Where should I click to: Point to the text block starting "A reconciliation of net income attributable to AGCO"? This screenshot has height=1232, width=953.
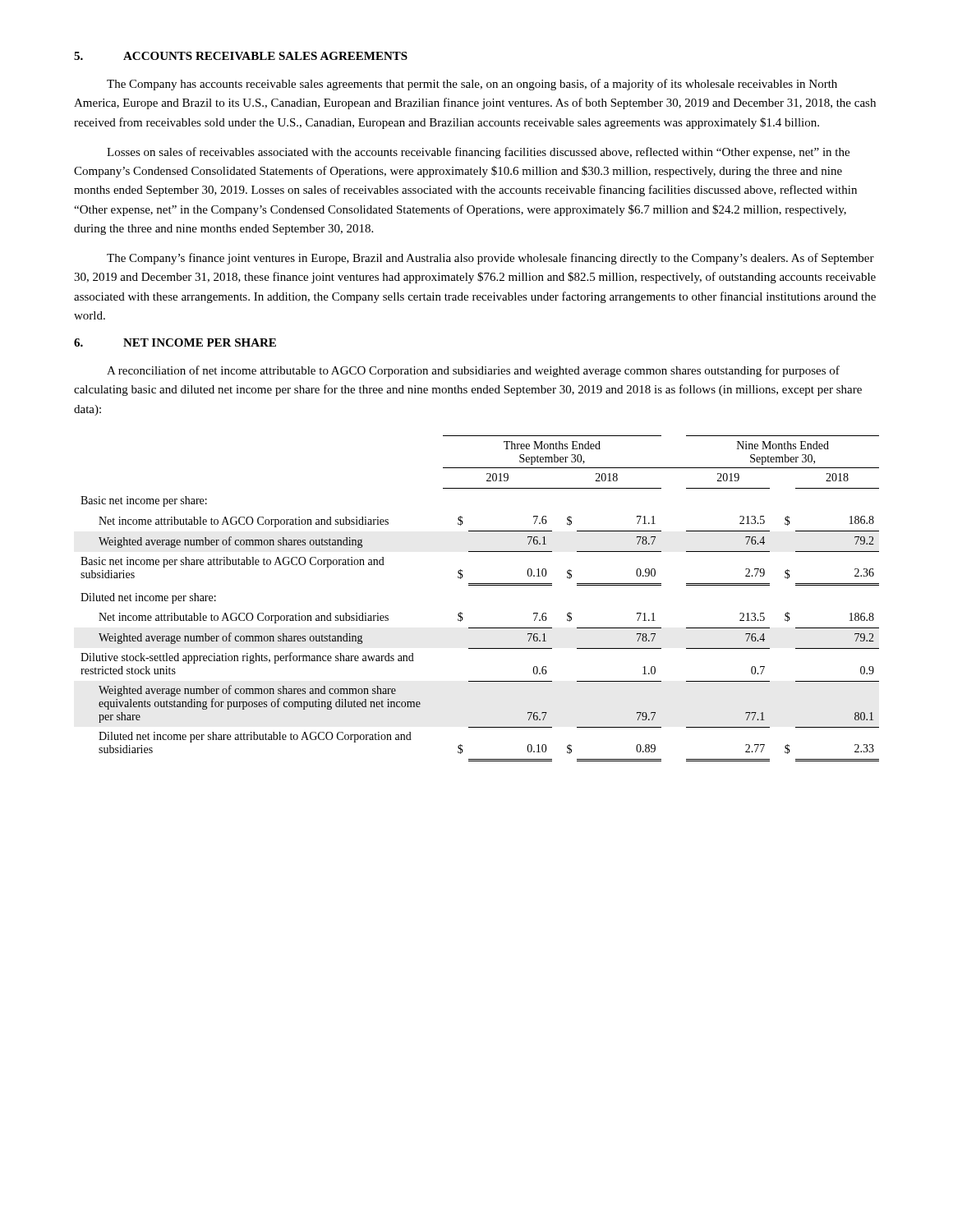468,389
